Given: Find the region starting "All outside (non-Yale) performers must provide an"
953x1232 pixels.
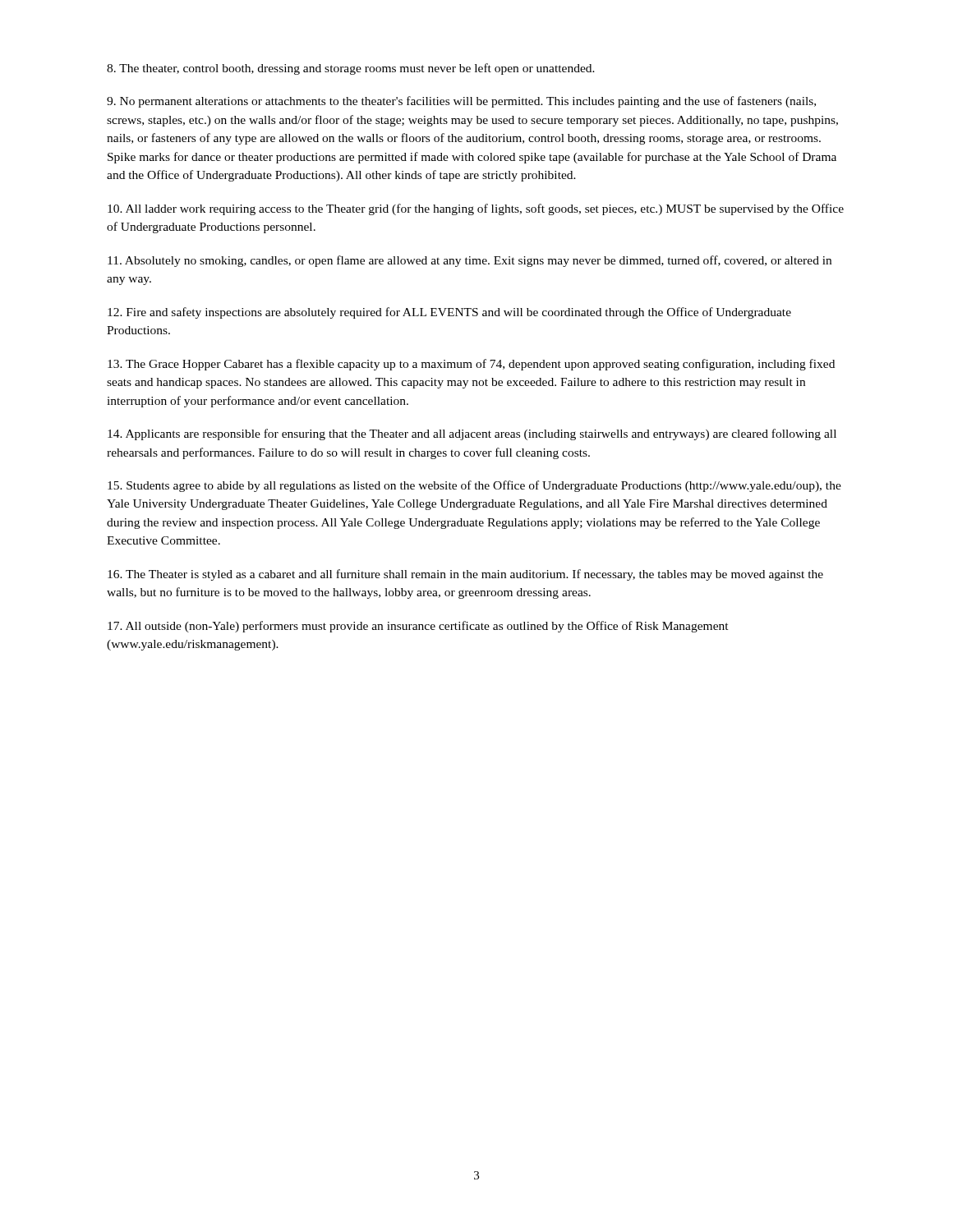Looking at the screenshot, I should 418,635.
